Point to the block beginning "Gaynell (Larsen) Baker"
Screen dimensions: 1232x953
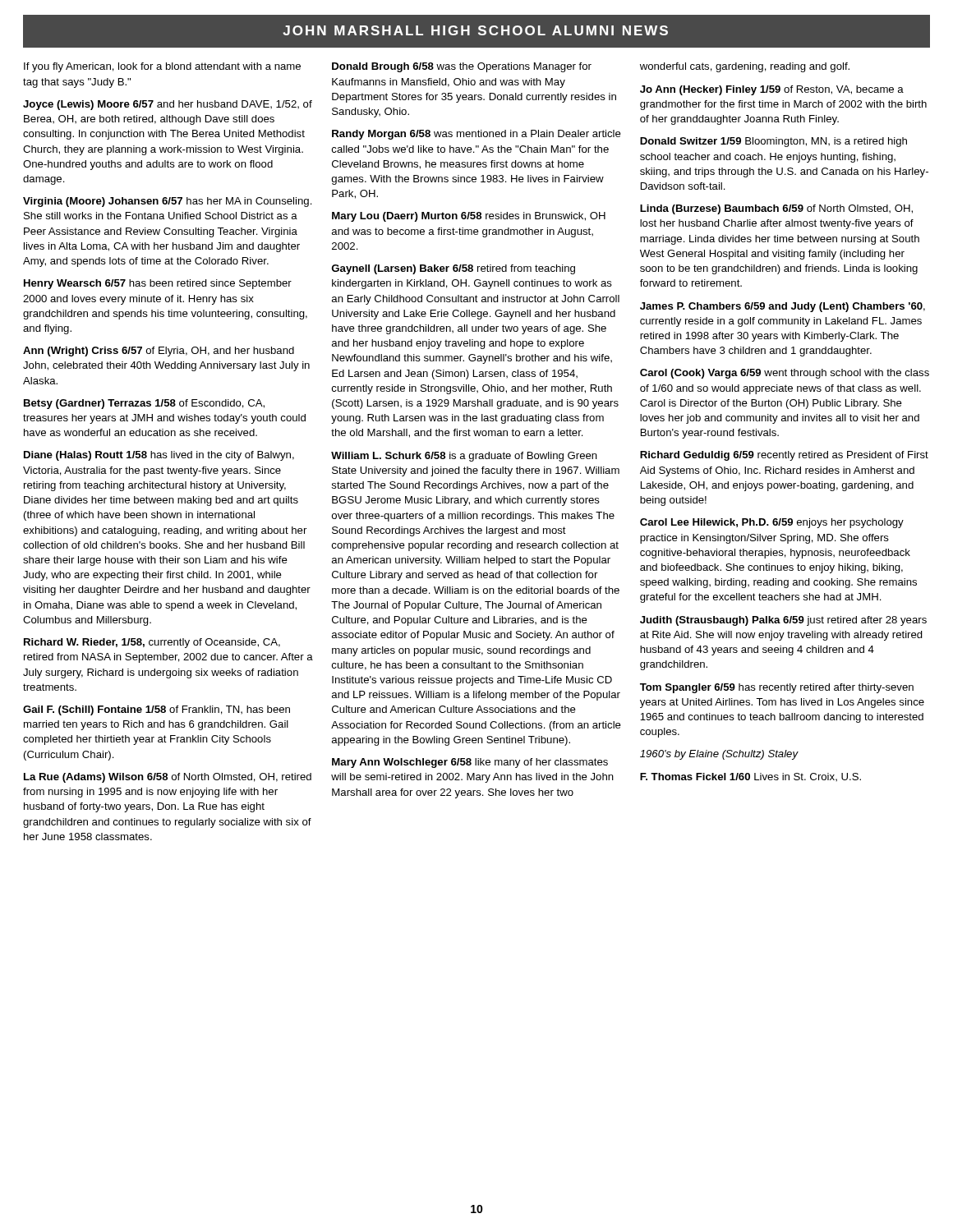(476, 351)
